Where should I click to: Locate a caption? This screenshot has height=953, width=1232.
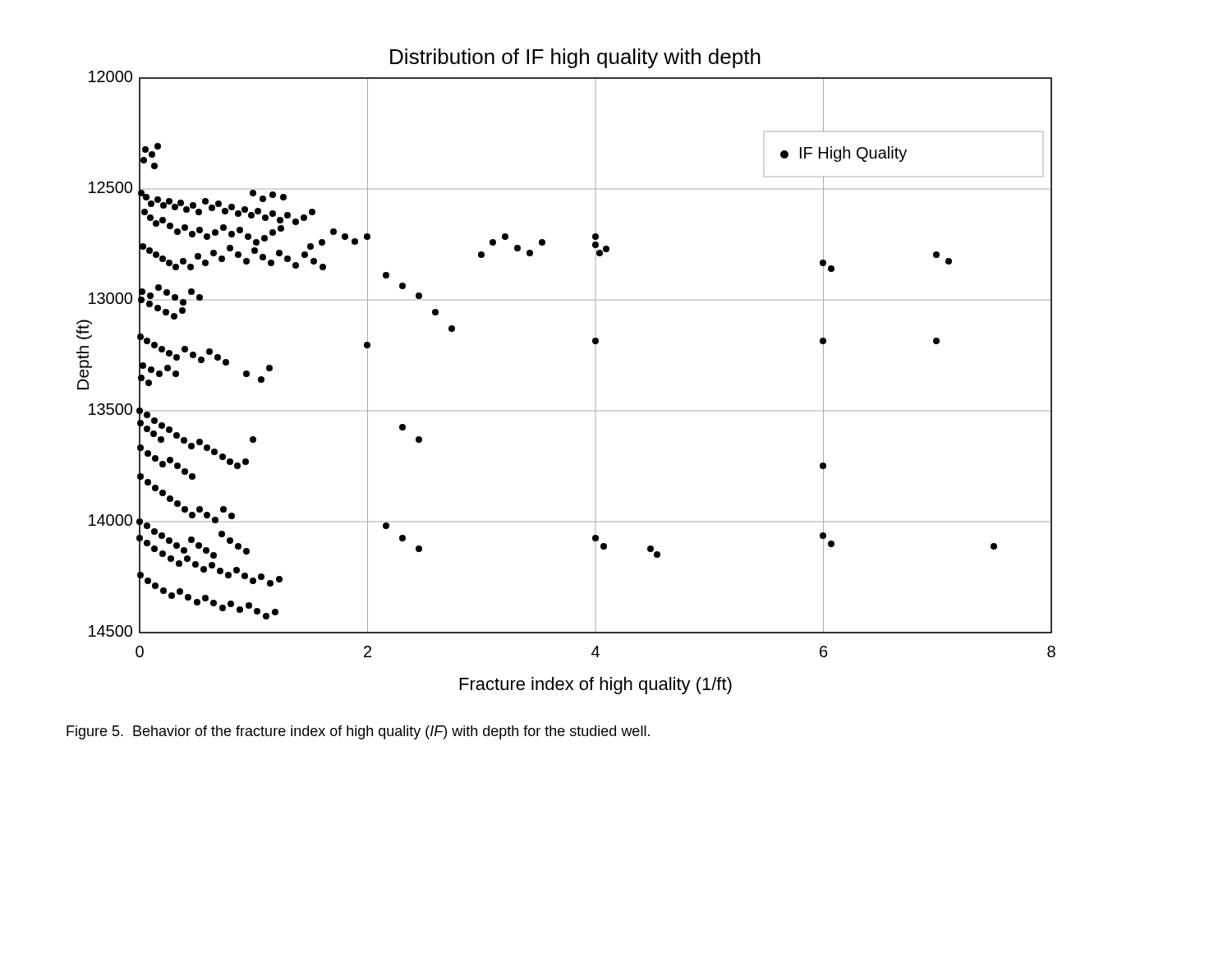pos(358,731)
